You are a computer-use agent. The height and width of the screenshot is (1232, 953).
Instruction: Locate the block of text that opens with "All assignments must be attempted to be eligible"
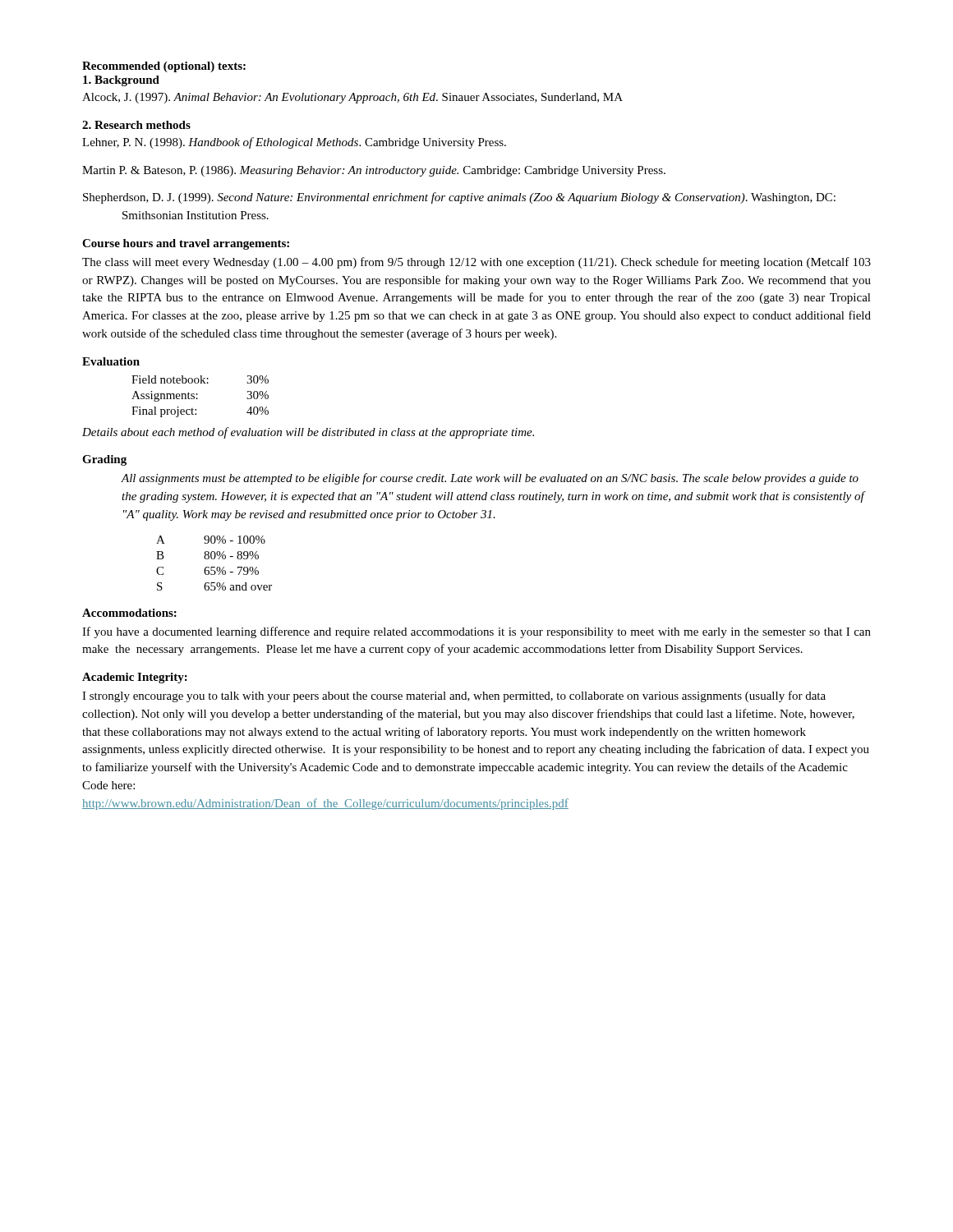(493, 496)
